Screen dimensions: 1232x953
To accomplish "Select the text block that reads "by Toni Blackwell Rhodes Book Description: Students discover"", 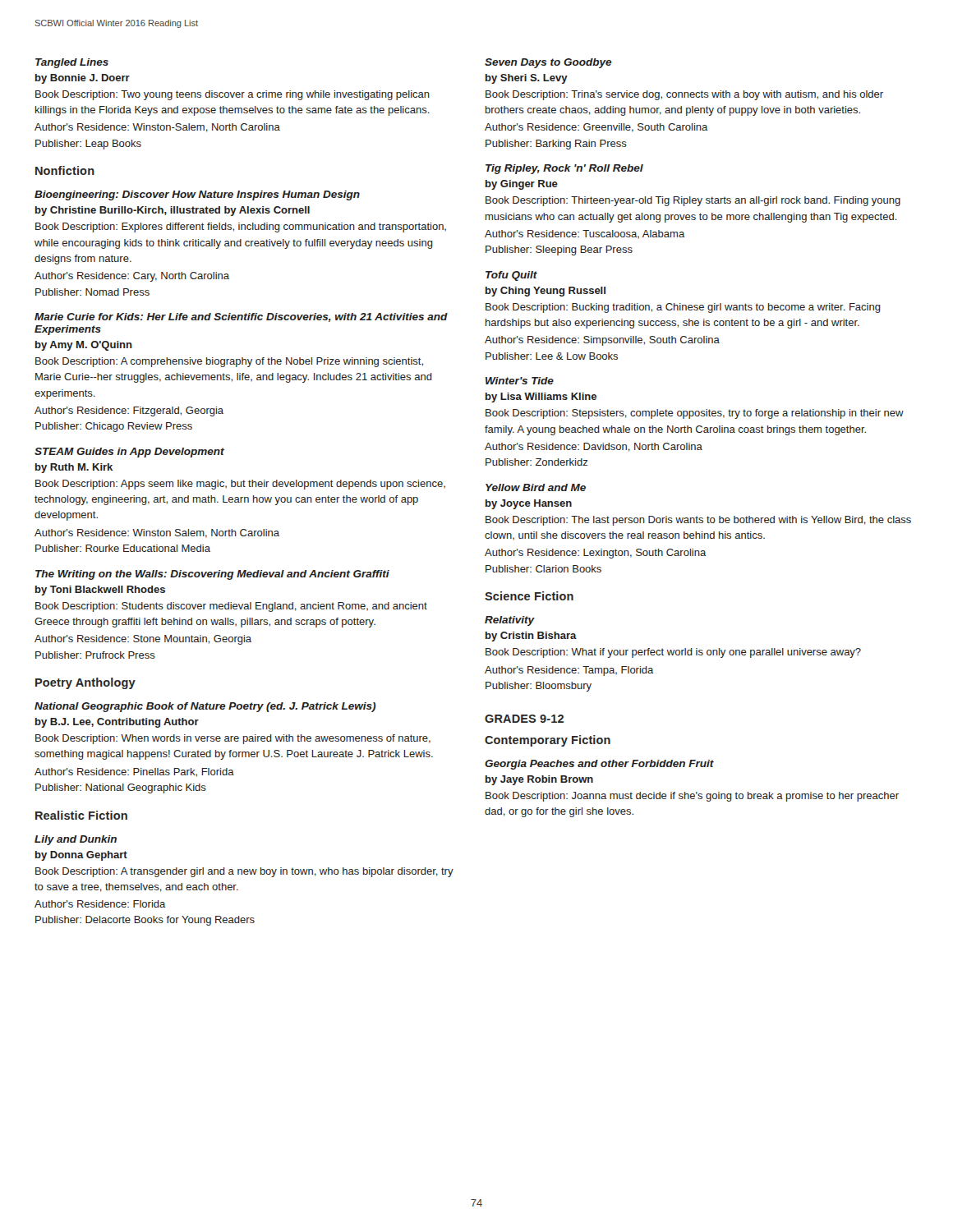I will [244, 623].
